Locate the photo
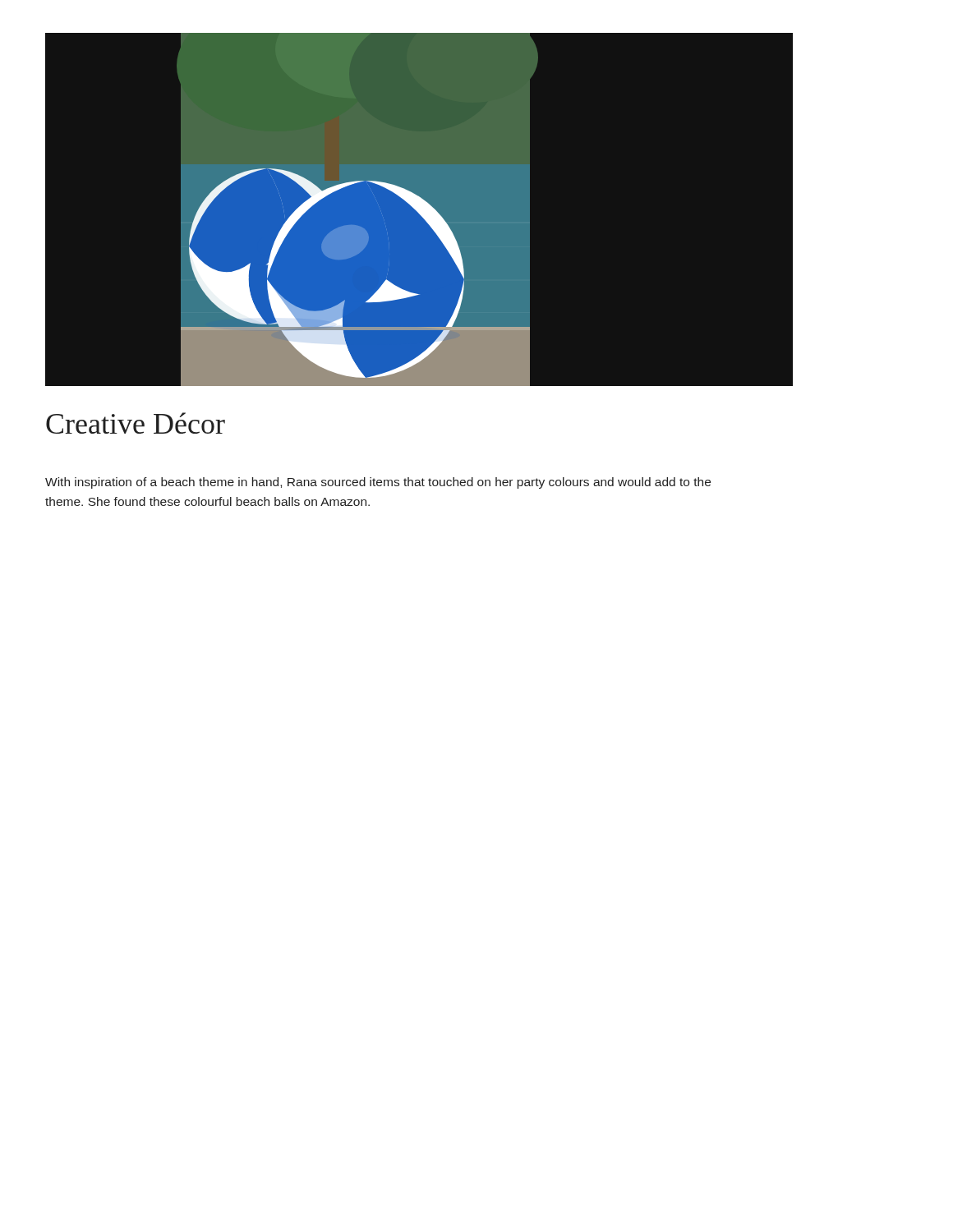The width and height of the screenshot is (953, 1232). point(419,209)
